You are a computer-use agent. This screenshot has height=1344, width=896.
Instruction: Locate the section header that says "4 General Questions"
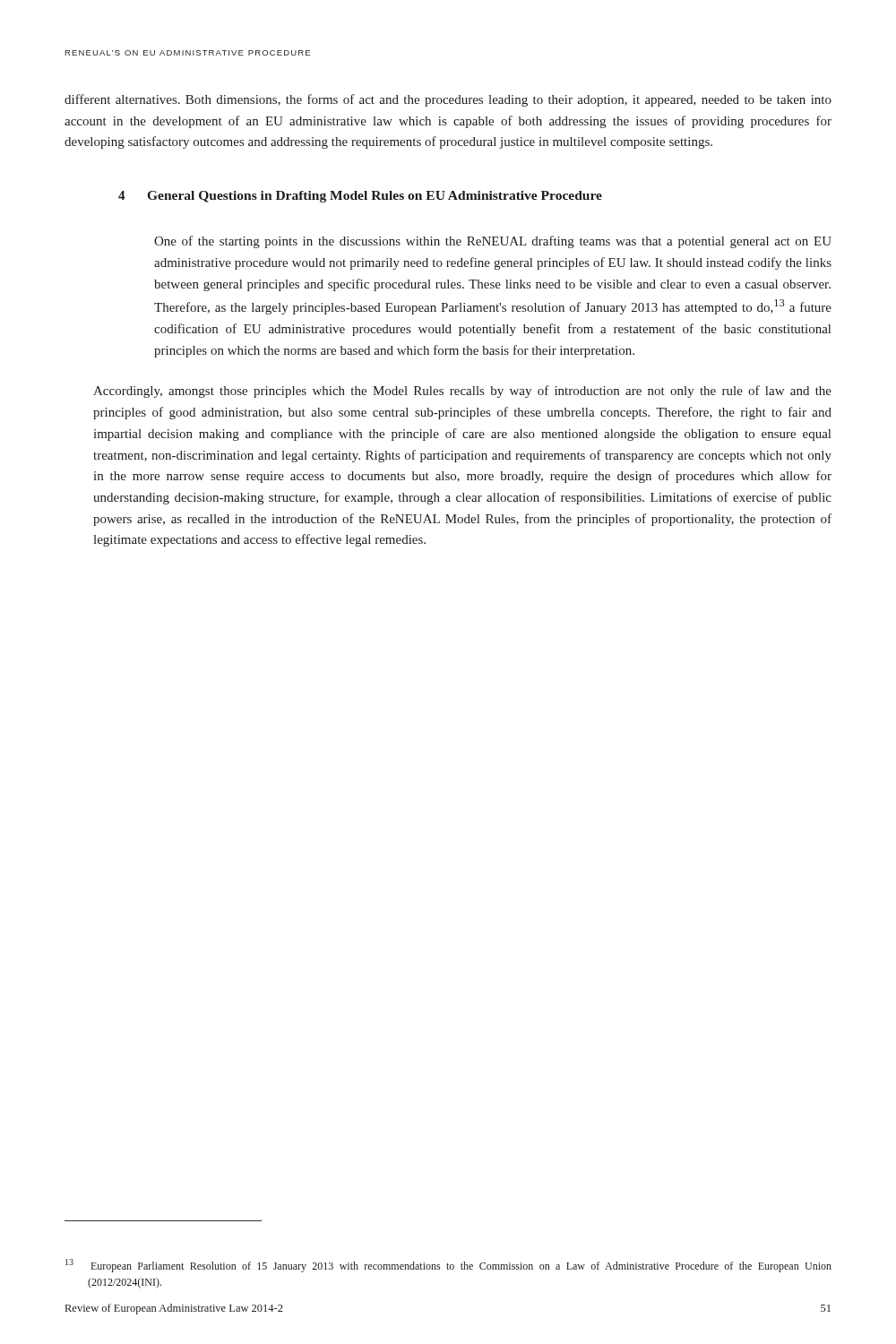point(360,196)
